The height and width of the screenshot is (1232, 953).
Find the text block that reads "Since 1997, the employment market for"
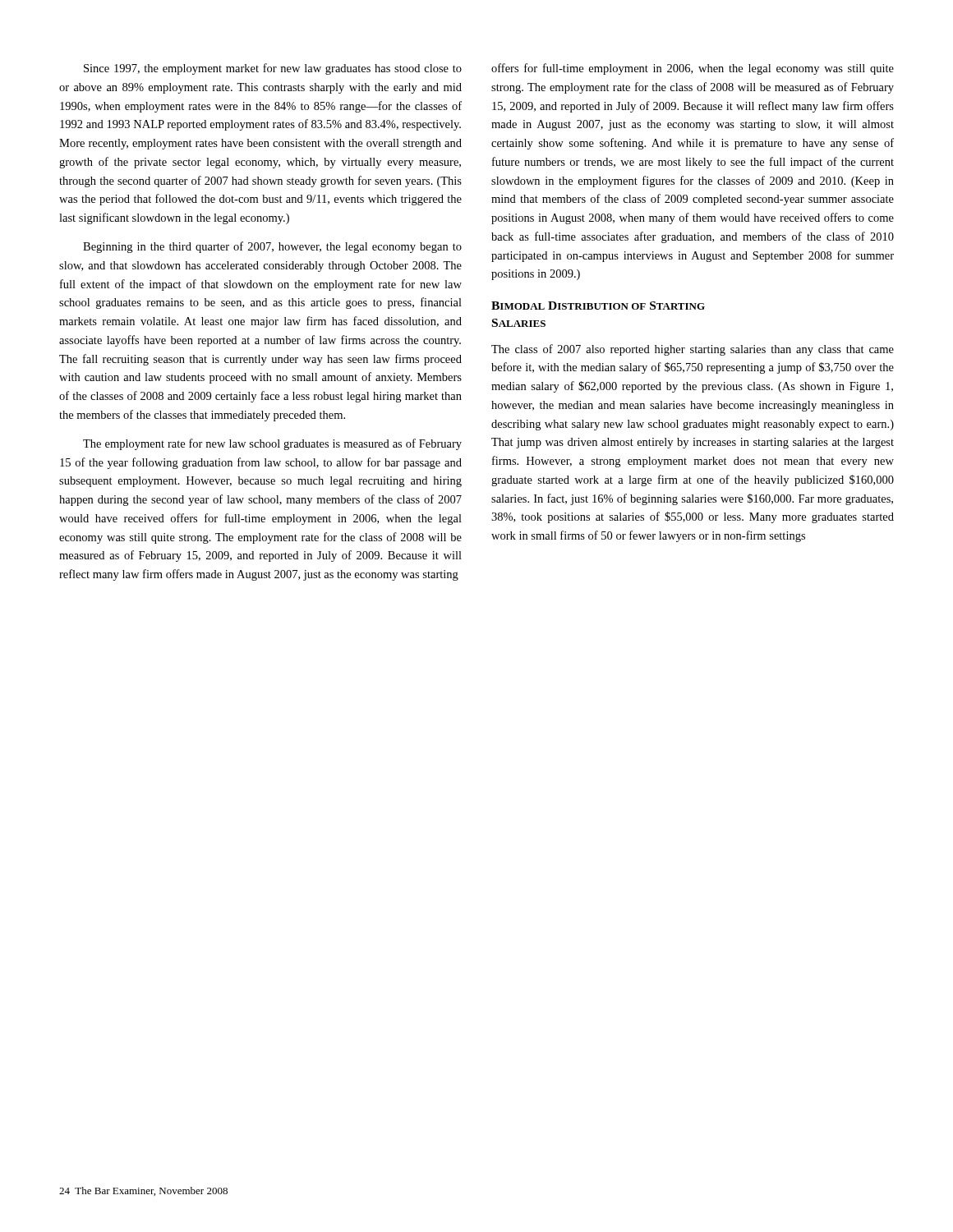pos(260,321)
